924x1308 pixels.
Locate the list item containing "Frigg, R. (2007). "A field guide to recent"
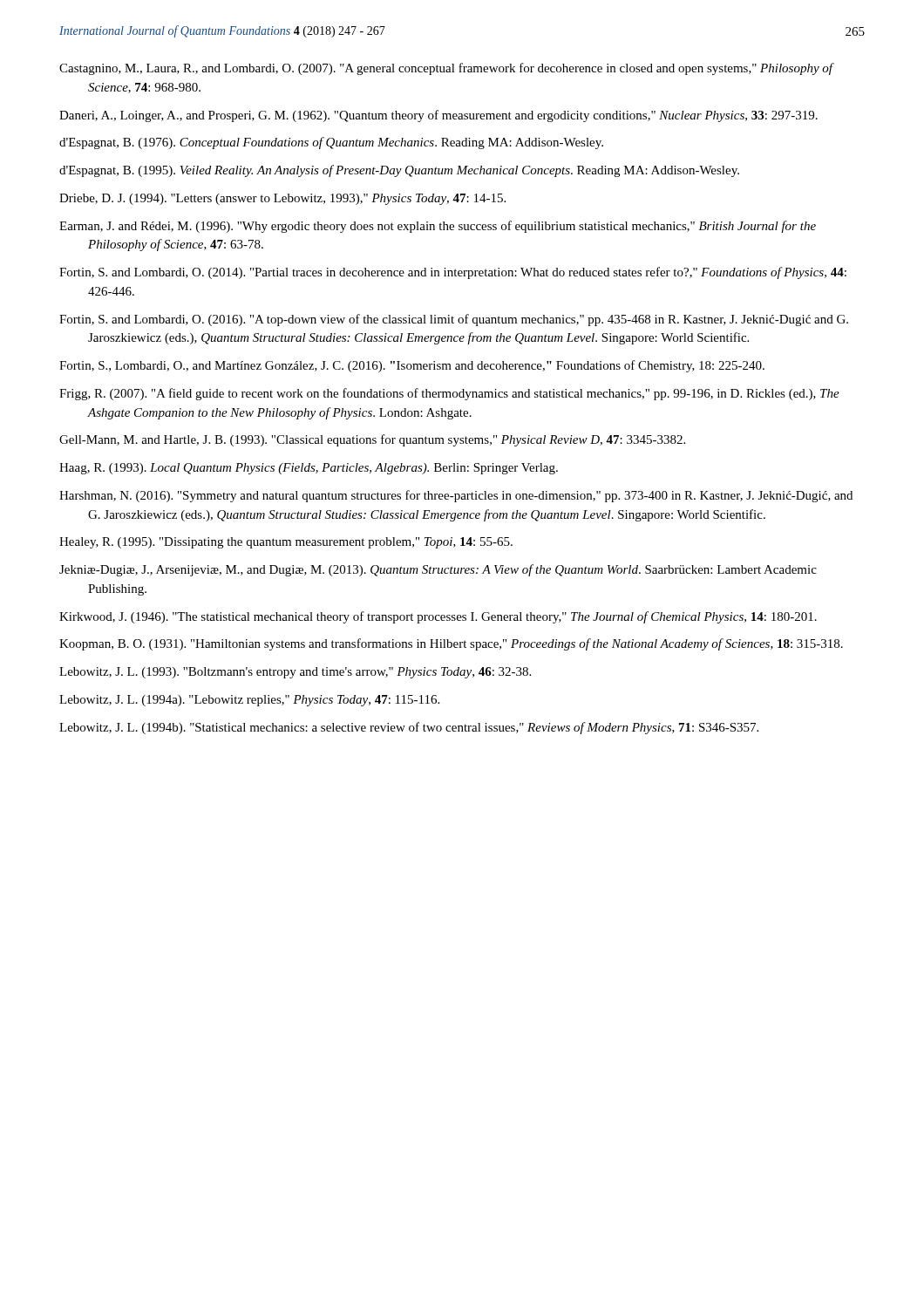pos(449,403)
